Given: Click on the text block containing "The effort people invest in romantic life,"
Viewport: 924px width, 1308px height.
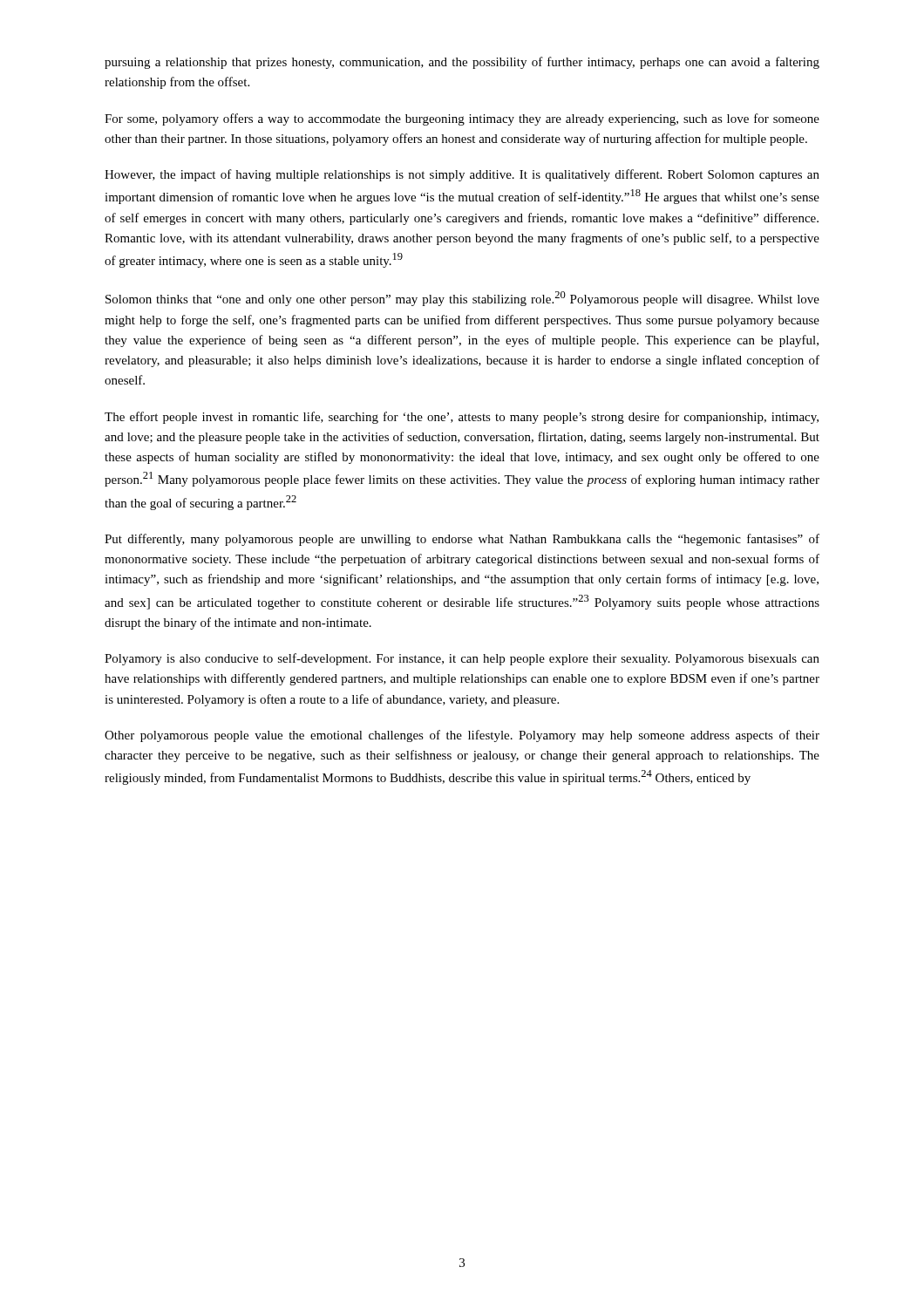Looking at the screenshot, I should [462, 460].
